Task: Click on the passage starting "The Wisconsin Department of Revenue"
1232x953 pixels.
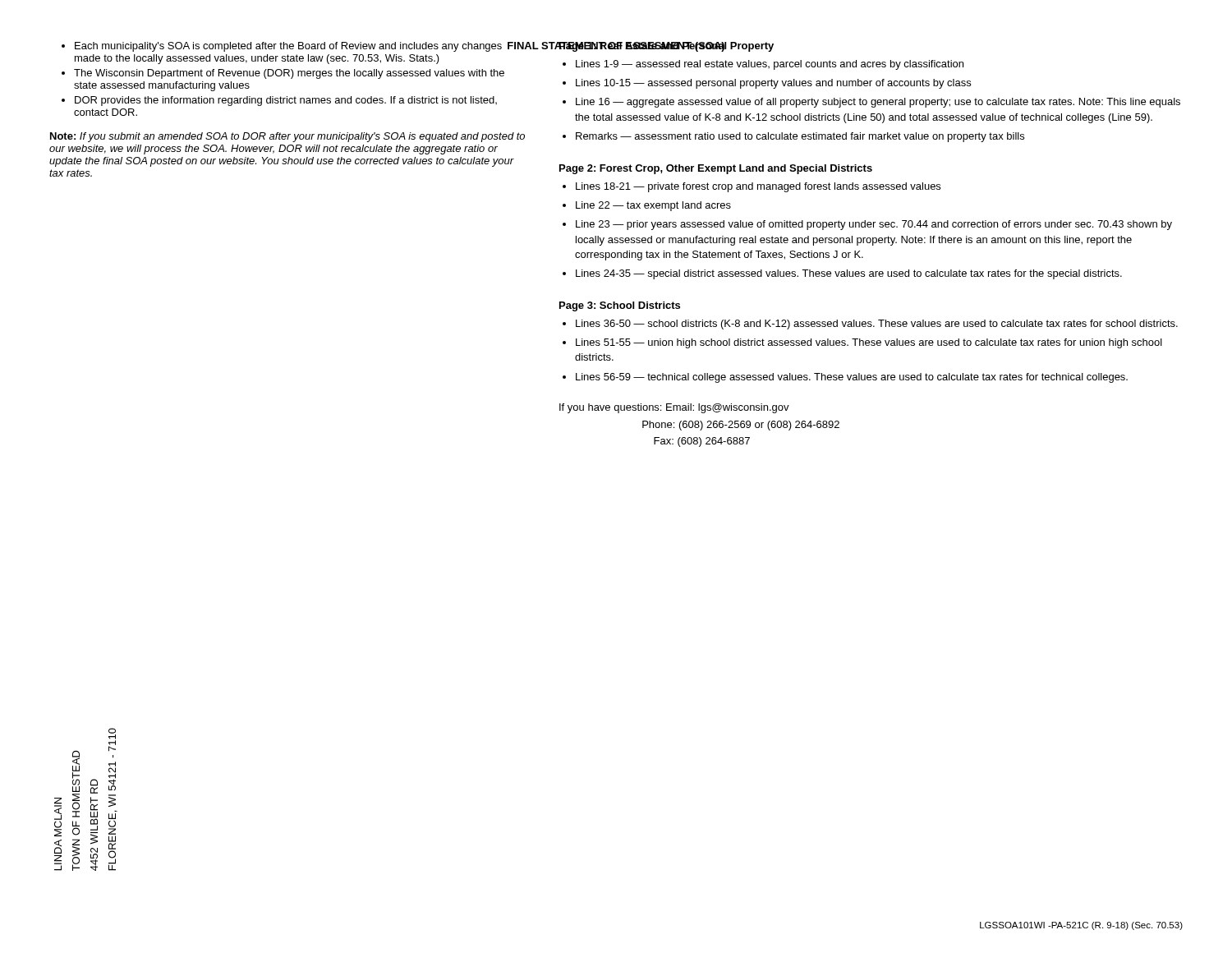Action: tap(289, 79)
